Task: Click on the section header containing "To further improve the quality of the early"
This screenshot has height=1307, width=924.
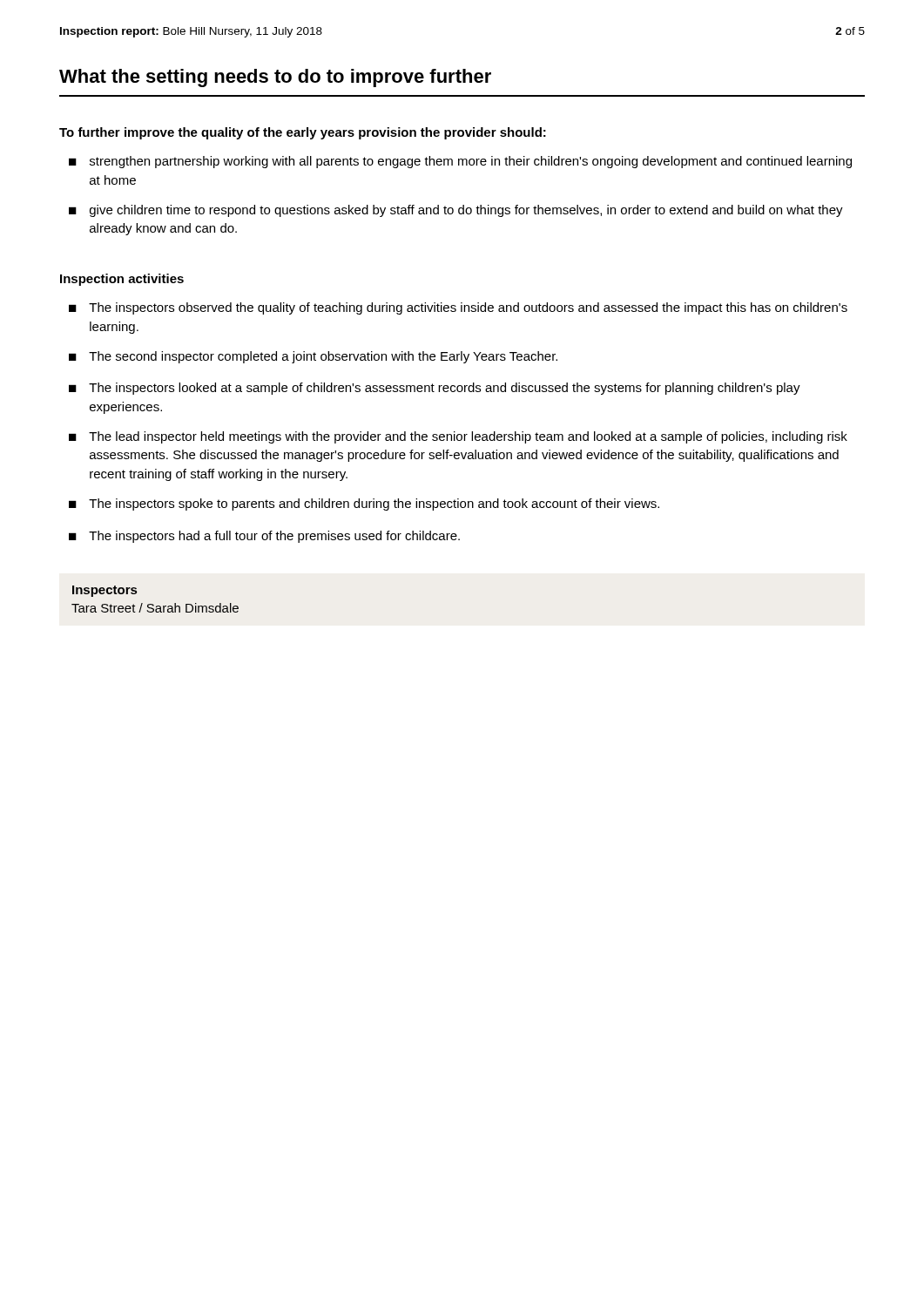Action: 303,132
